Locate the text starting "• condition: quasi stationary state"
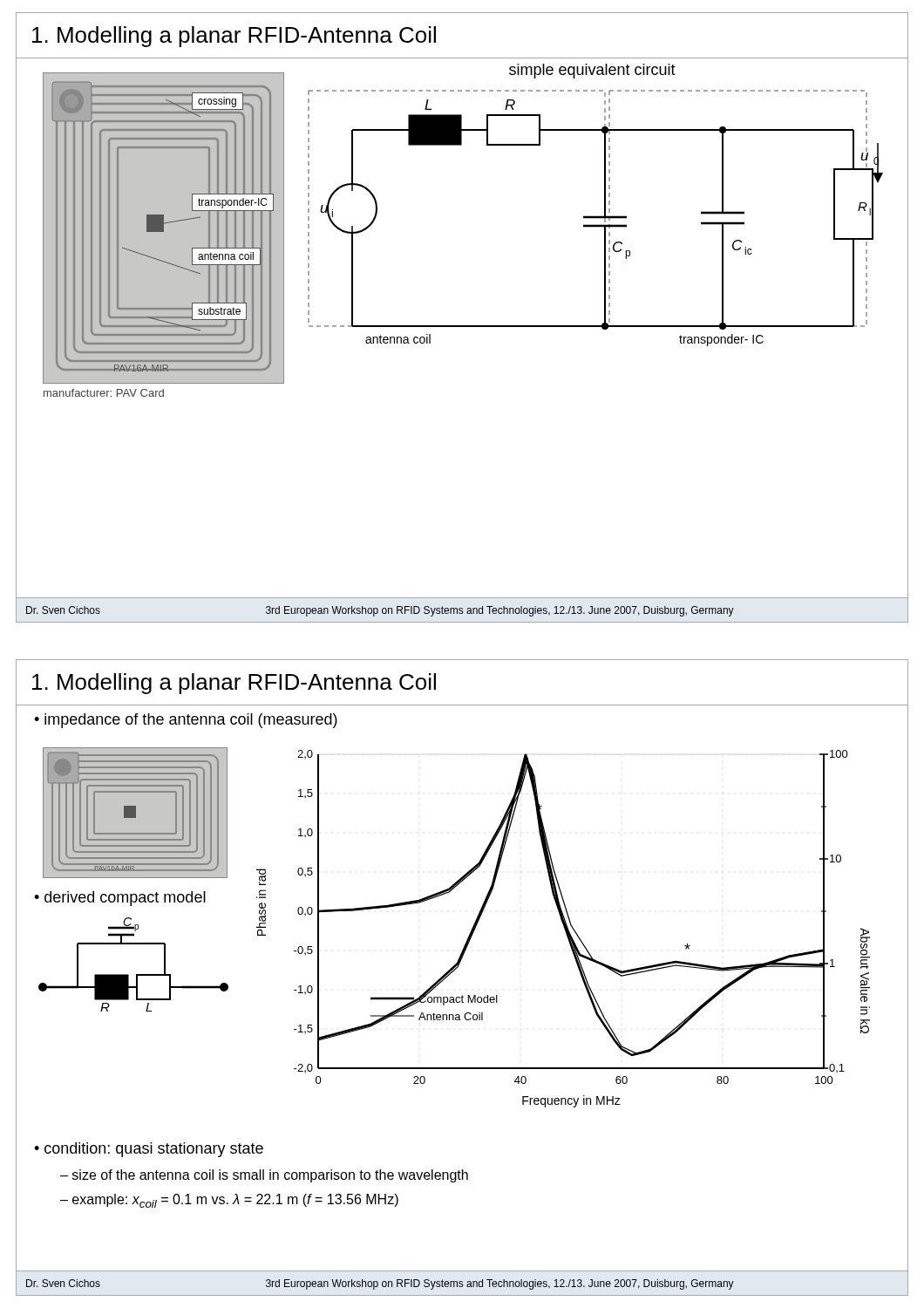The image size is (924, 1308). (149, 1148)
